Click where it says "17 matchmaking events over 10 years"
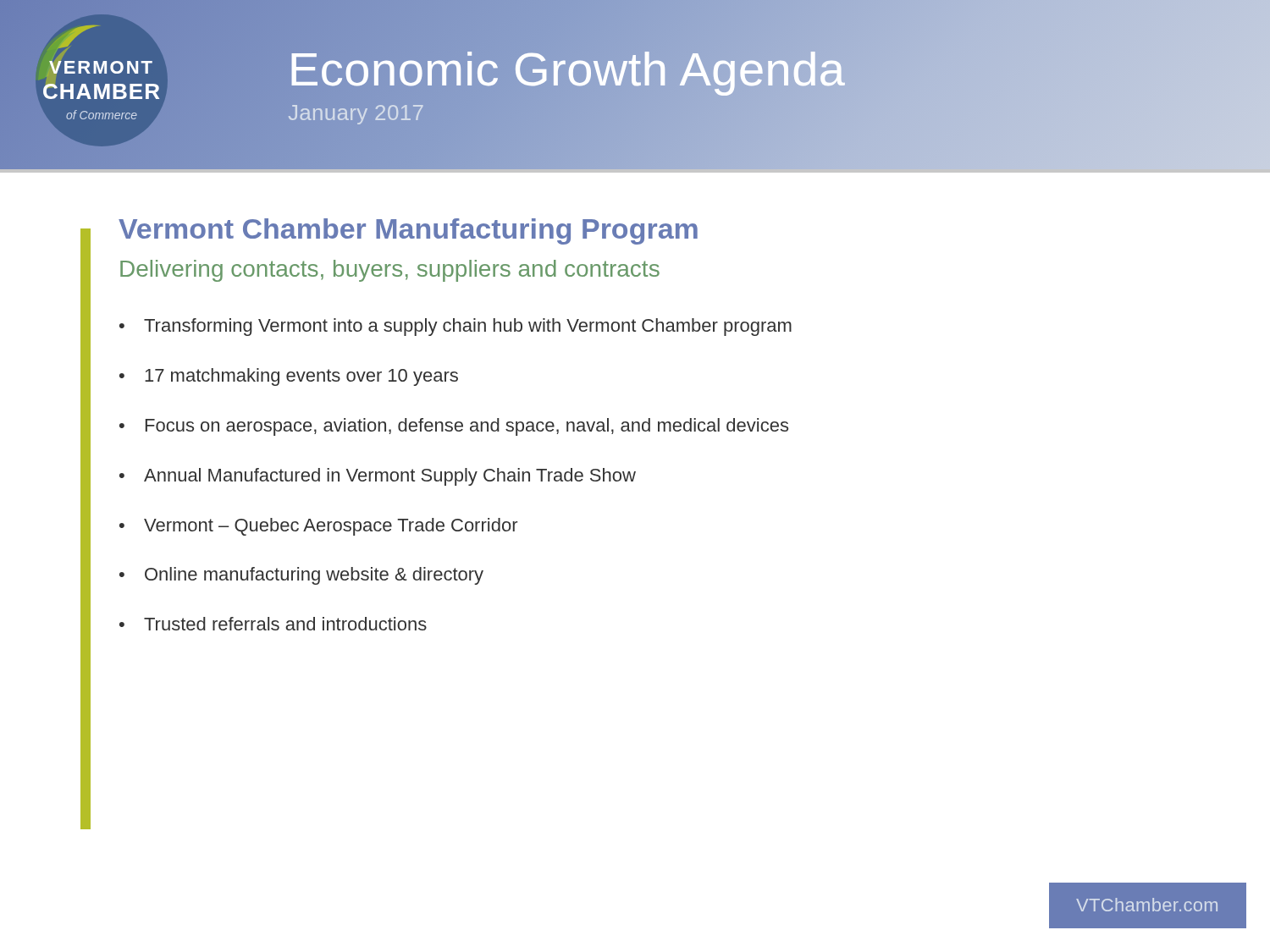Screen dimensions: 952x1270 [x=301, y=375]
